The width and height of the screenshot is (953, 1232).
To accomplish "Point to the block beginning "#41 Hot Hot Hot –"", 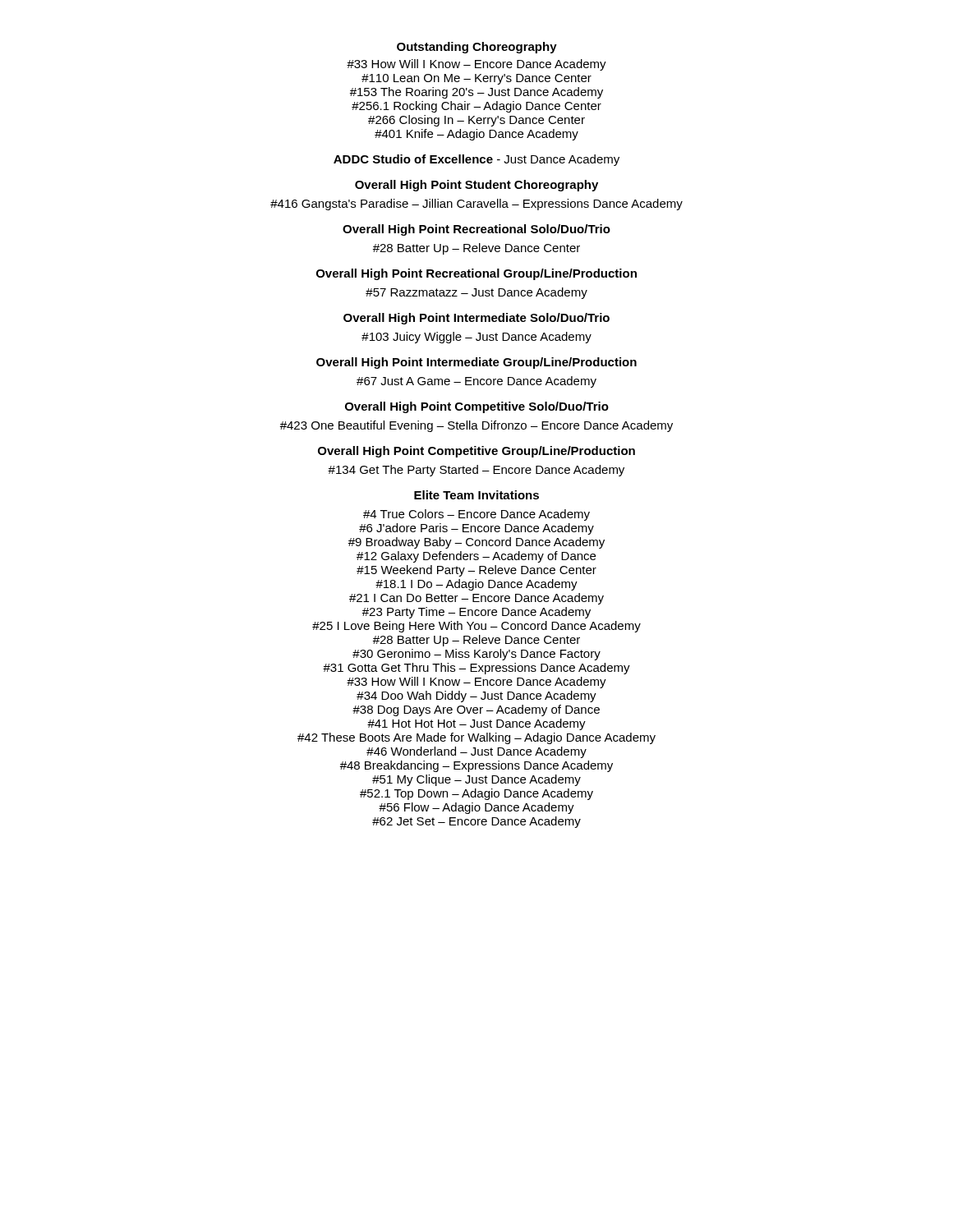I will point(476,723).
